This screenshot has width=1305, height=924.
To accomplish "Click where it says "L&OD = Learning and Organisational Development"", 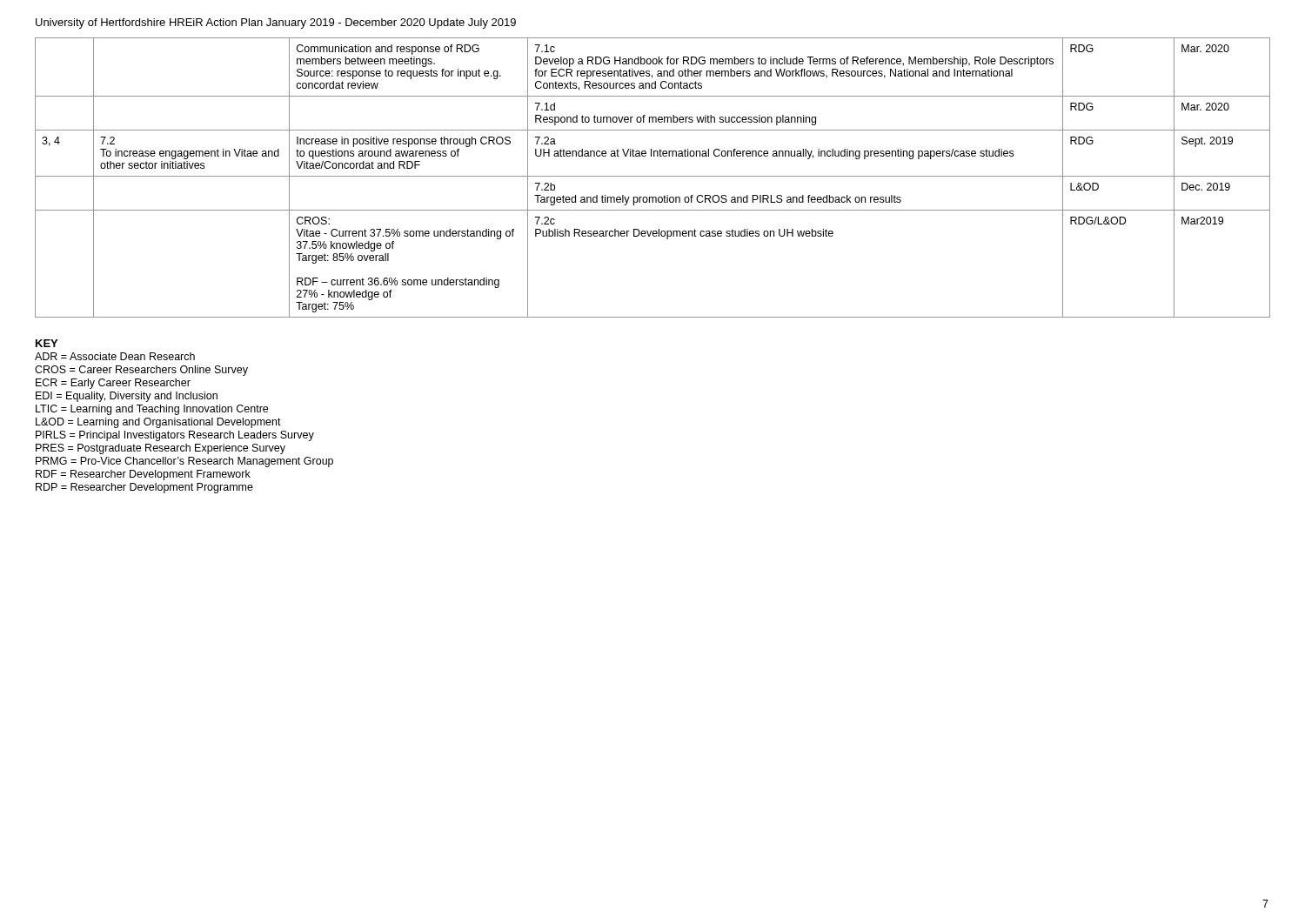I will pos(158,423).
